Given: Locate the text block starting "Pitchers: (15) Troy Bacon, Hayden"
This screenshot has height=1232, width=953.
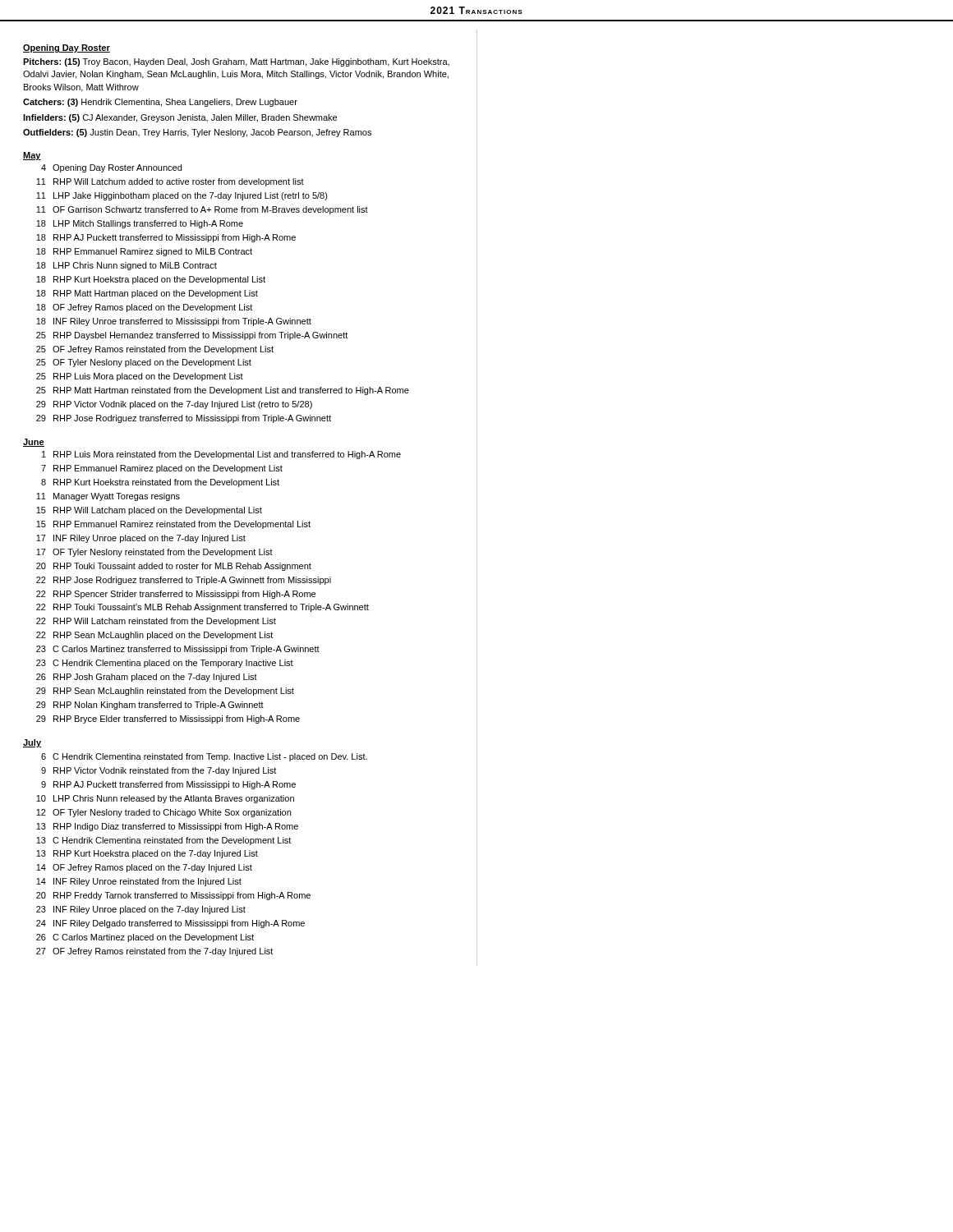Looking at the screenshot, I should pyautogui.click(x=242, y=97).
